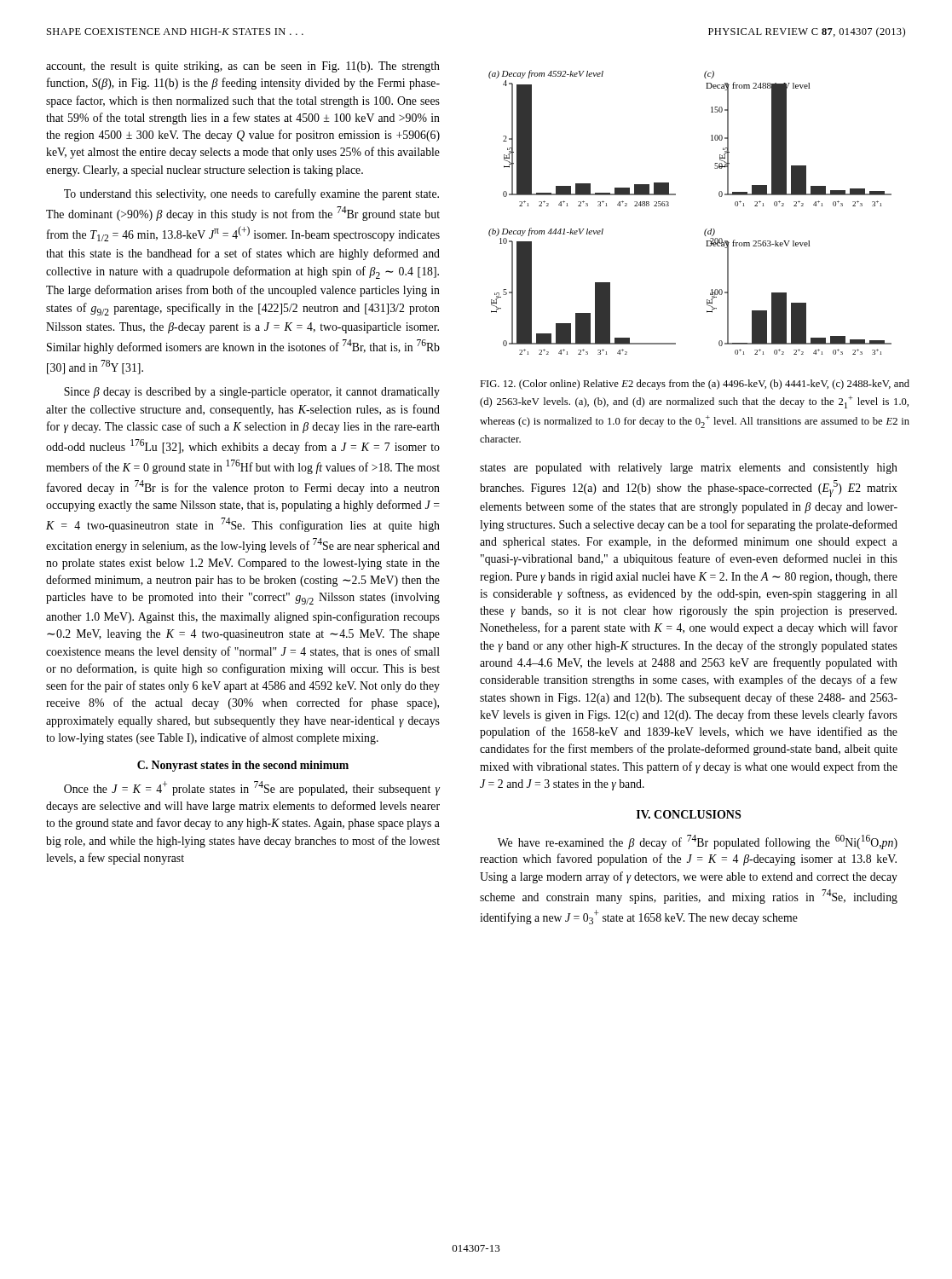Click on the bar chart
The height and width of the screenshot is (1279, 952).
695,216
